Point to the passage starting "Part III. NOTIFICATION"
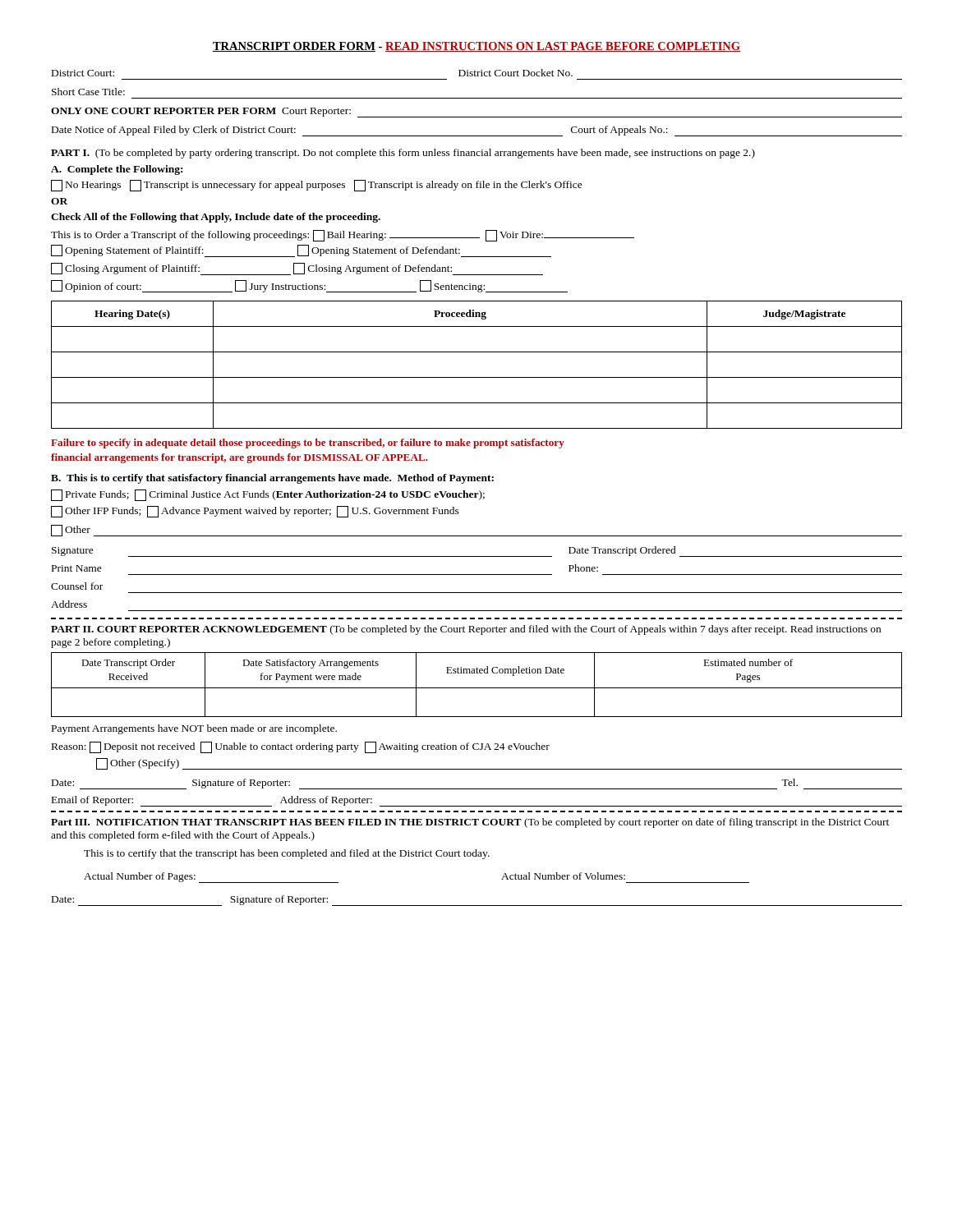 pos(470,828)
